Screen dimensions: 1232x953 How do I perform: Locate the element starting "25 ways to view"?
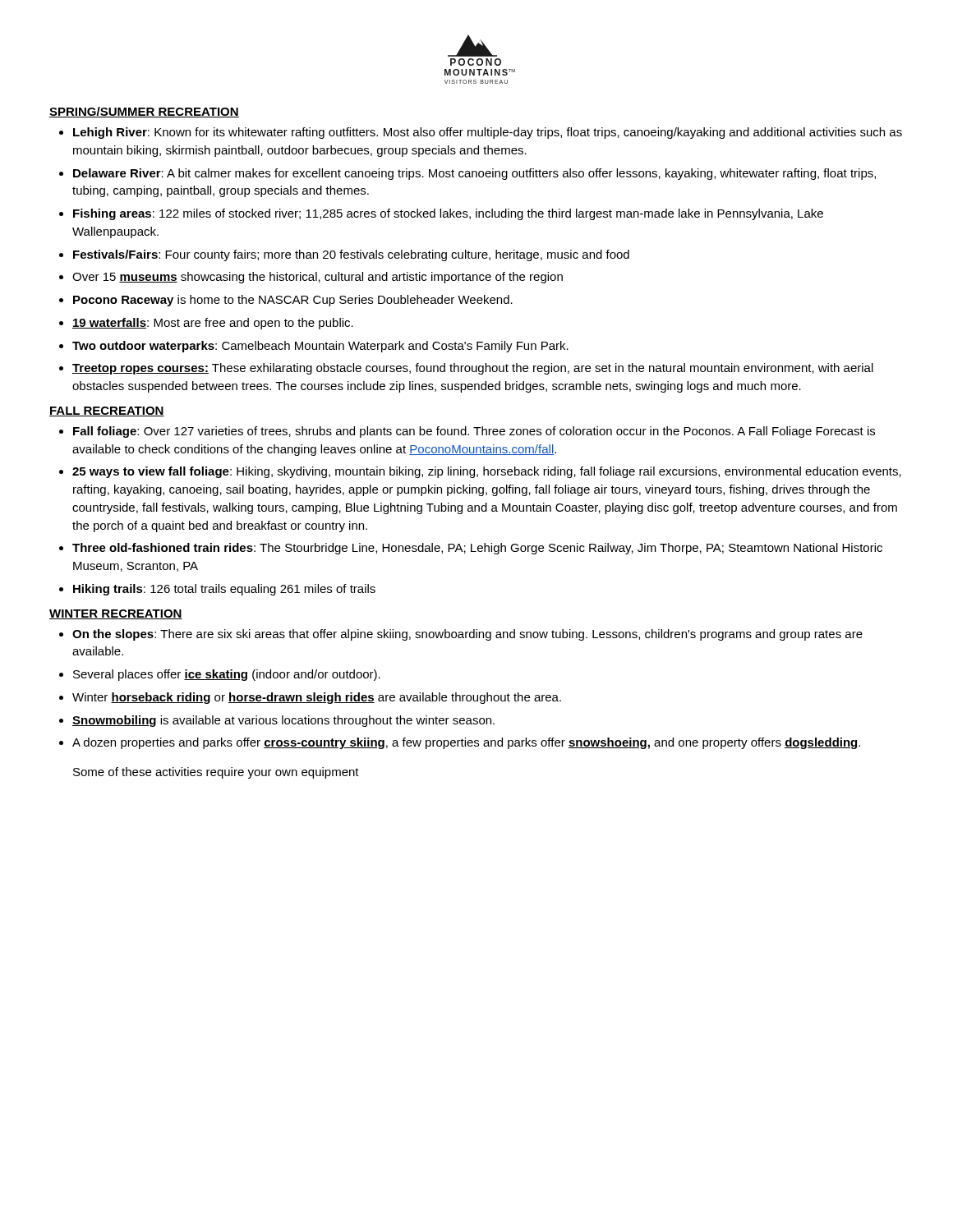tap(487, 498)
